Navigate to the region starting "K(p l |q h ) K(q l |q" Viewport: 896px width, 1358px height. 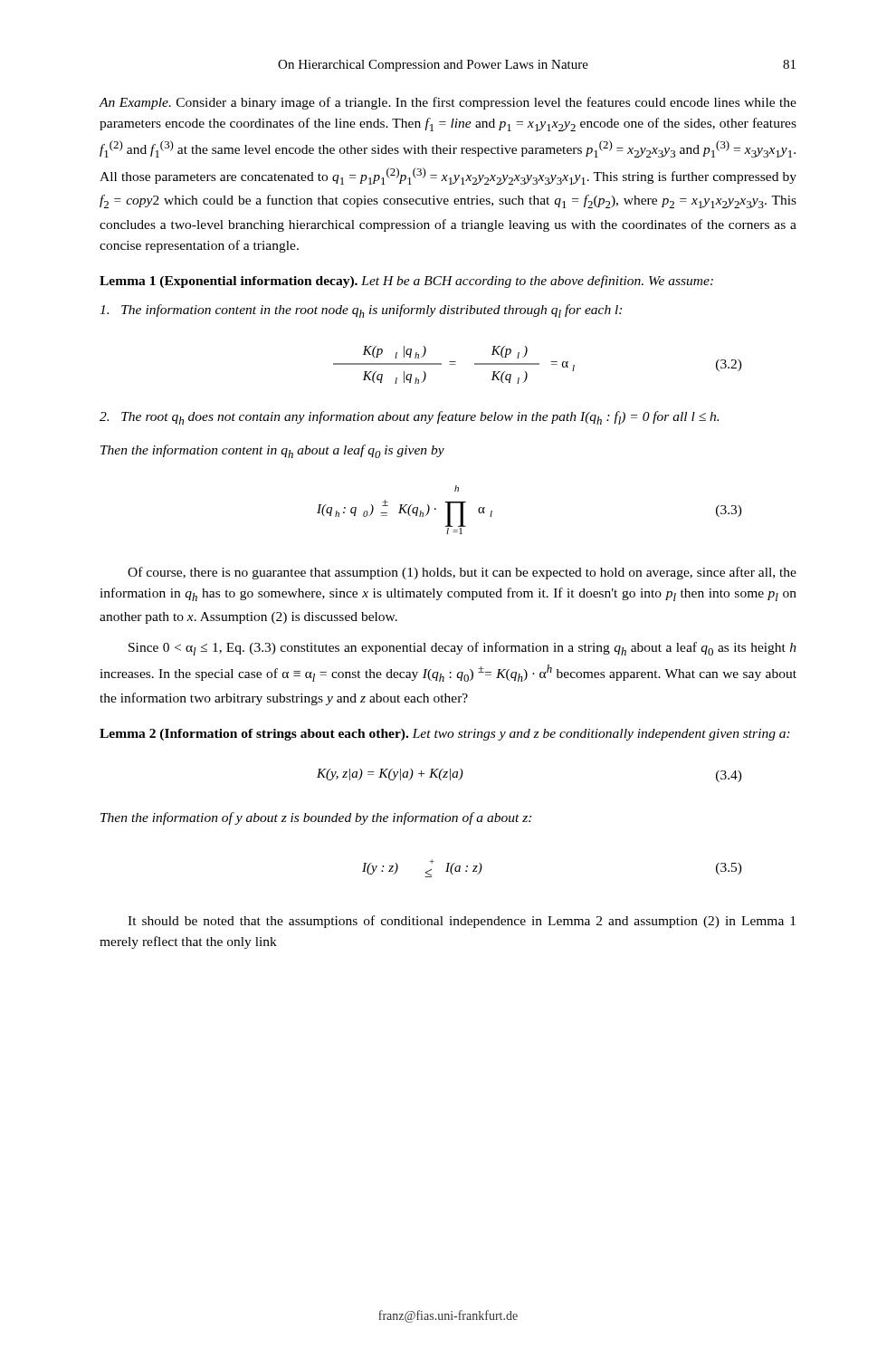click(x=525, y=361)
